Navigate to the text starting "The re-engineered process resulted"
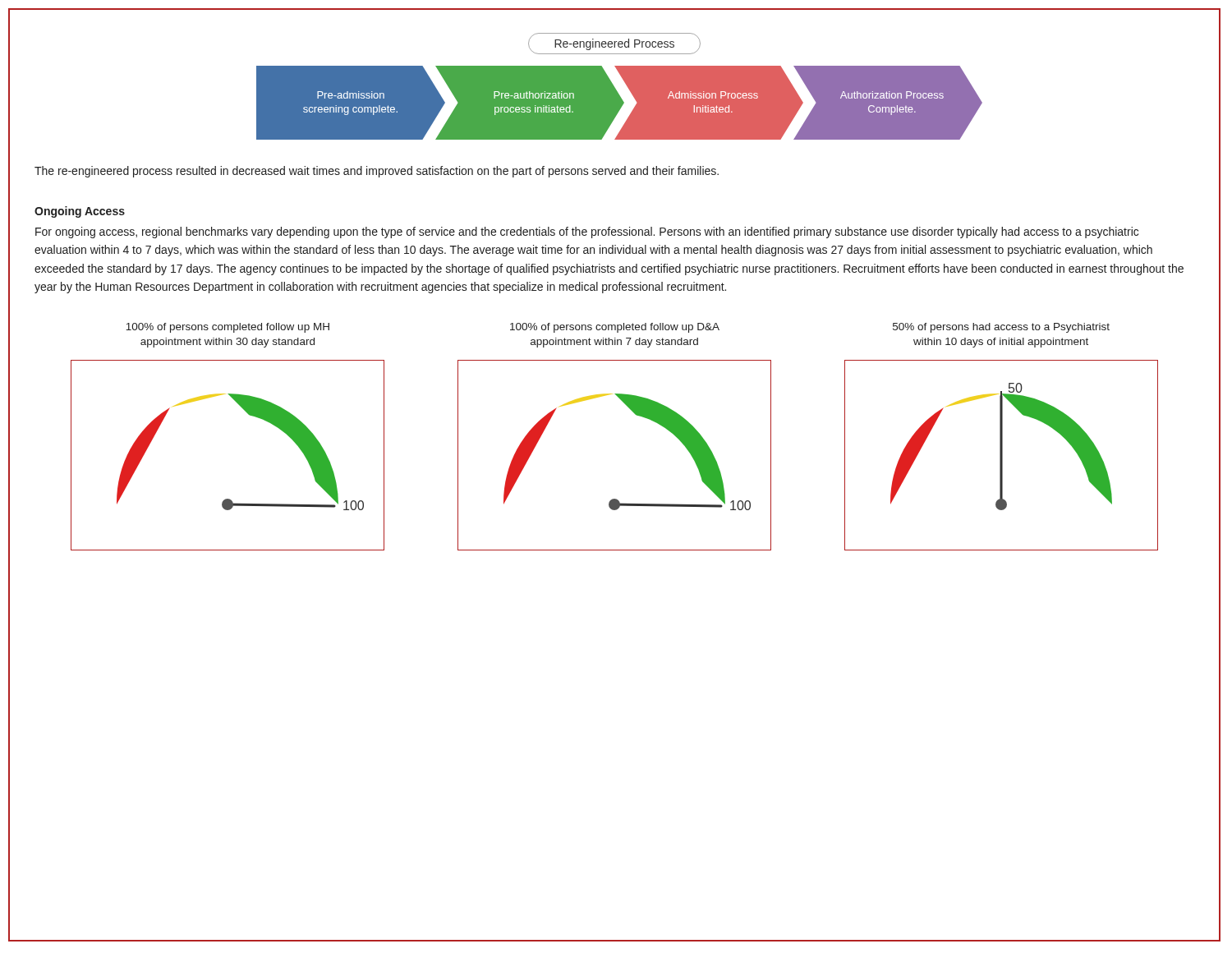 coord(377,171)
